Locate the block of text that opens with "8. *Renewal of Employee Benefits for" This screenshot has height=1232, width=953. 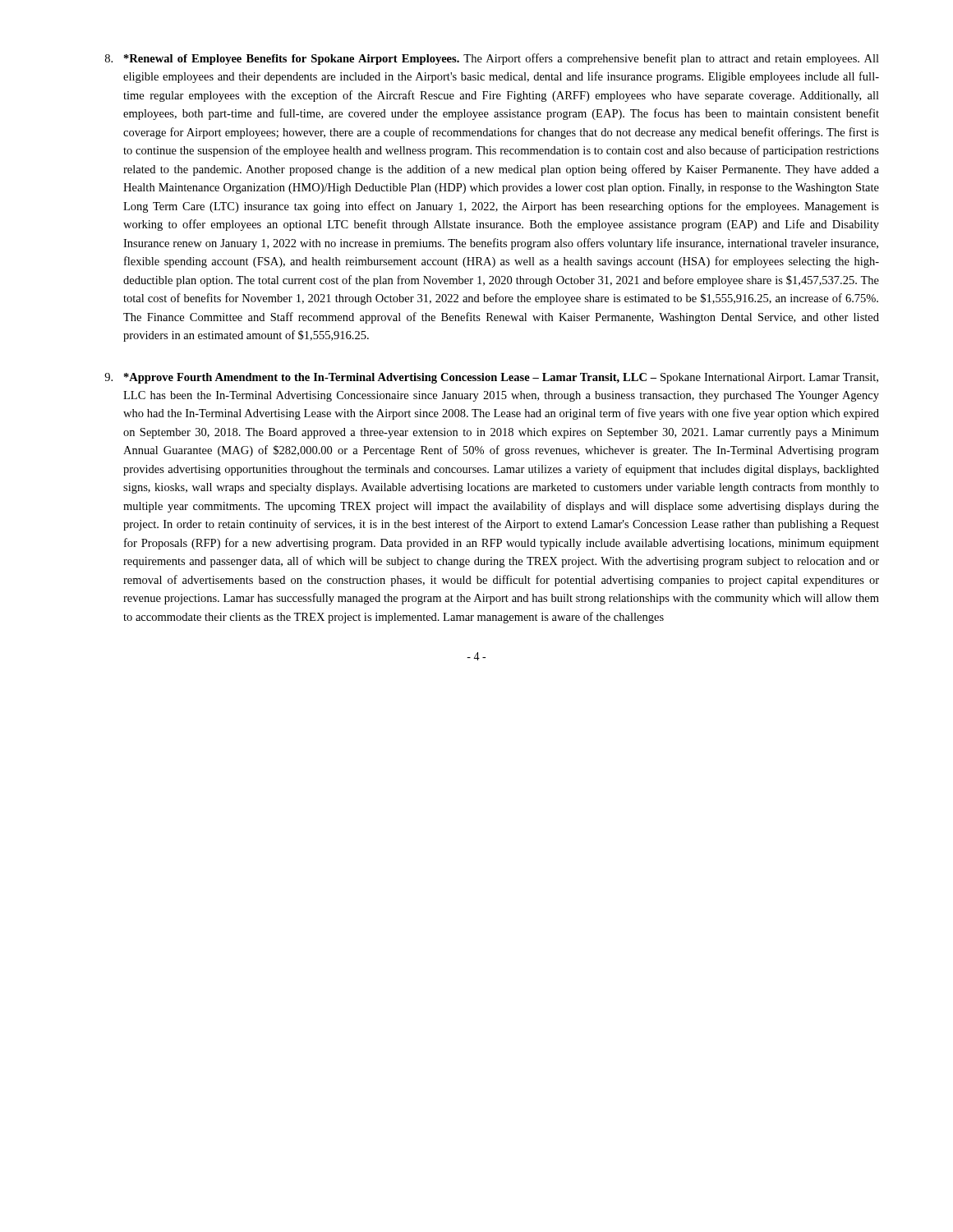pyautogui.click(x=476, y=197)
